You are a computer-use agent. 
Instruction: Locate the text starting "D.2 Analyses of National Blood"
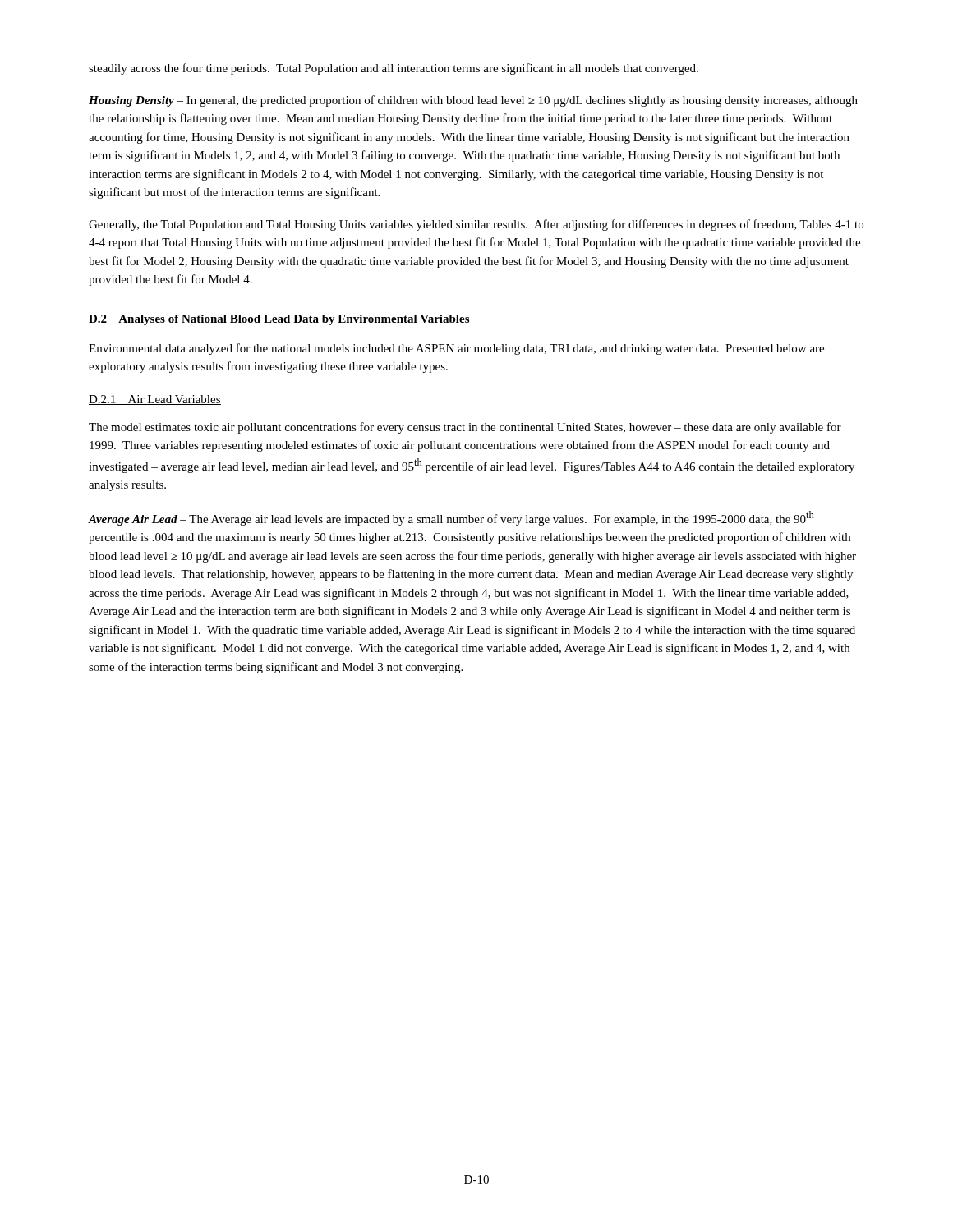(279, 318)
